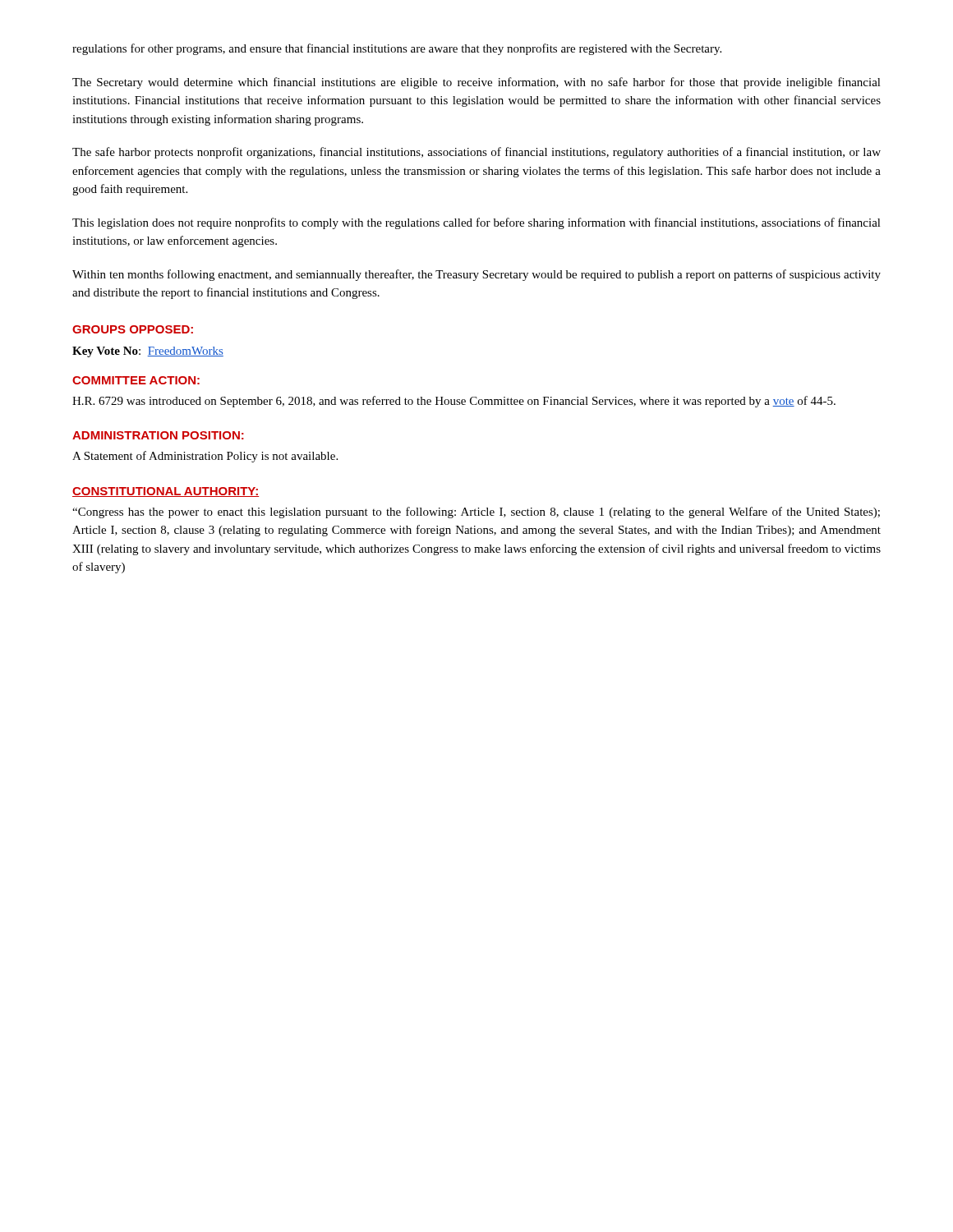Locate the section header with the text "COMMITTEE ACTION:"
The height and width of the screenshot is (1232, 953).
click(x=136, y=379)
